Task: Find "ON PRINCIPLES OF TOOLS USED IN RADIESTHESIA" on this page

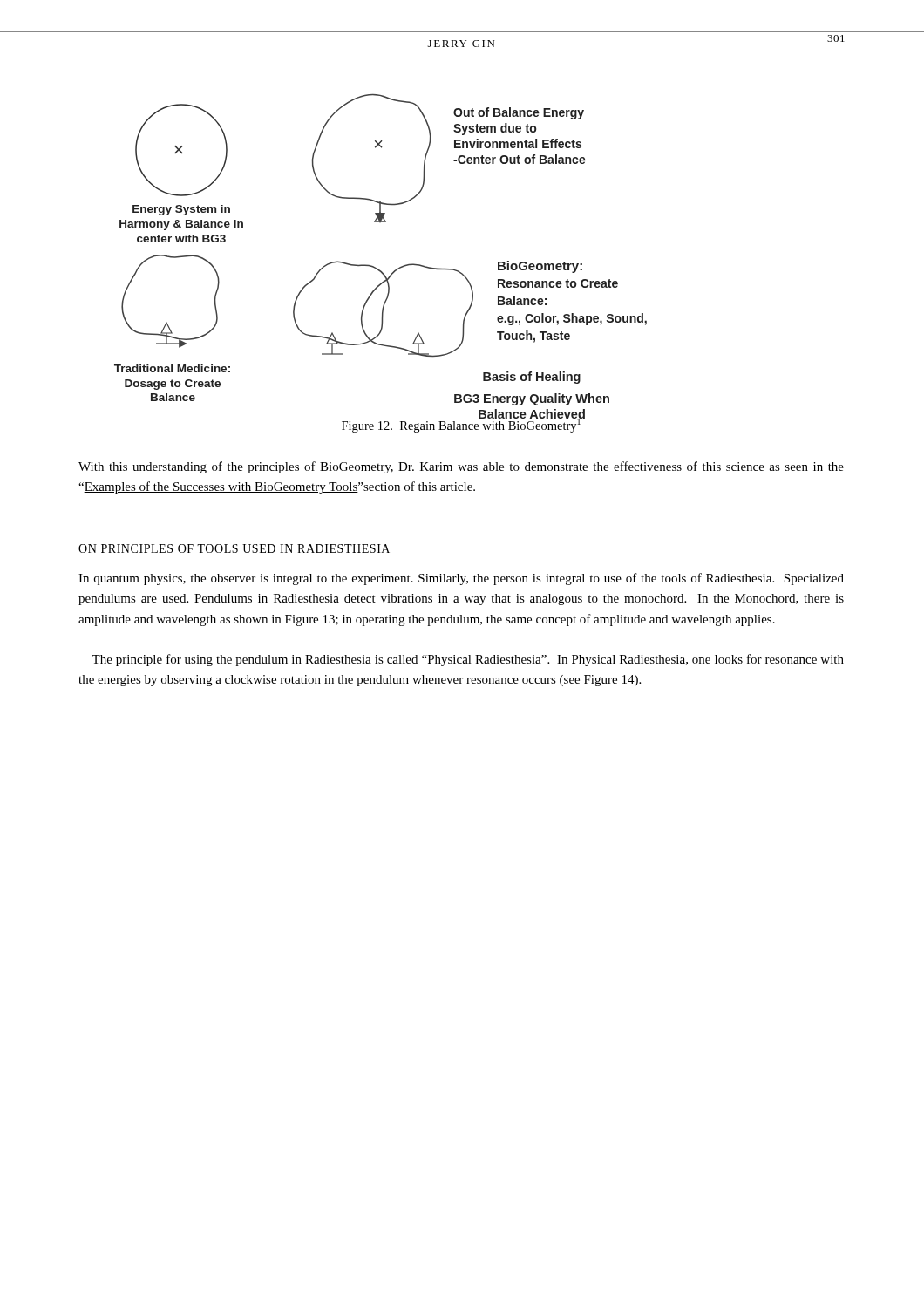Action: coord(235,549)
